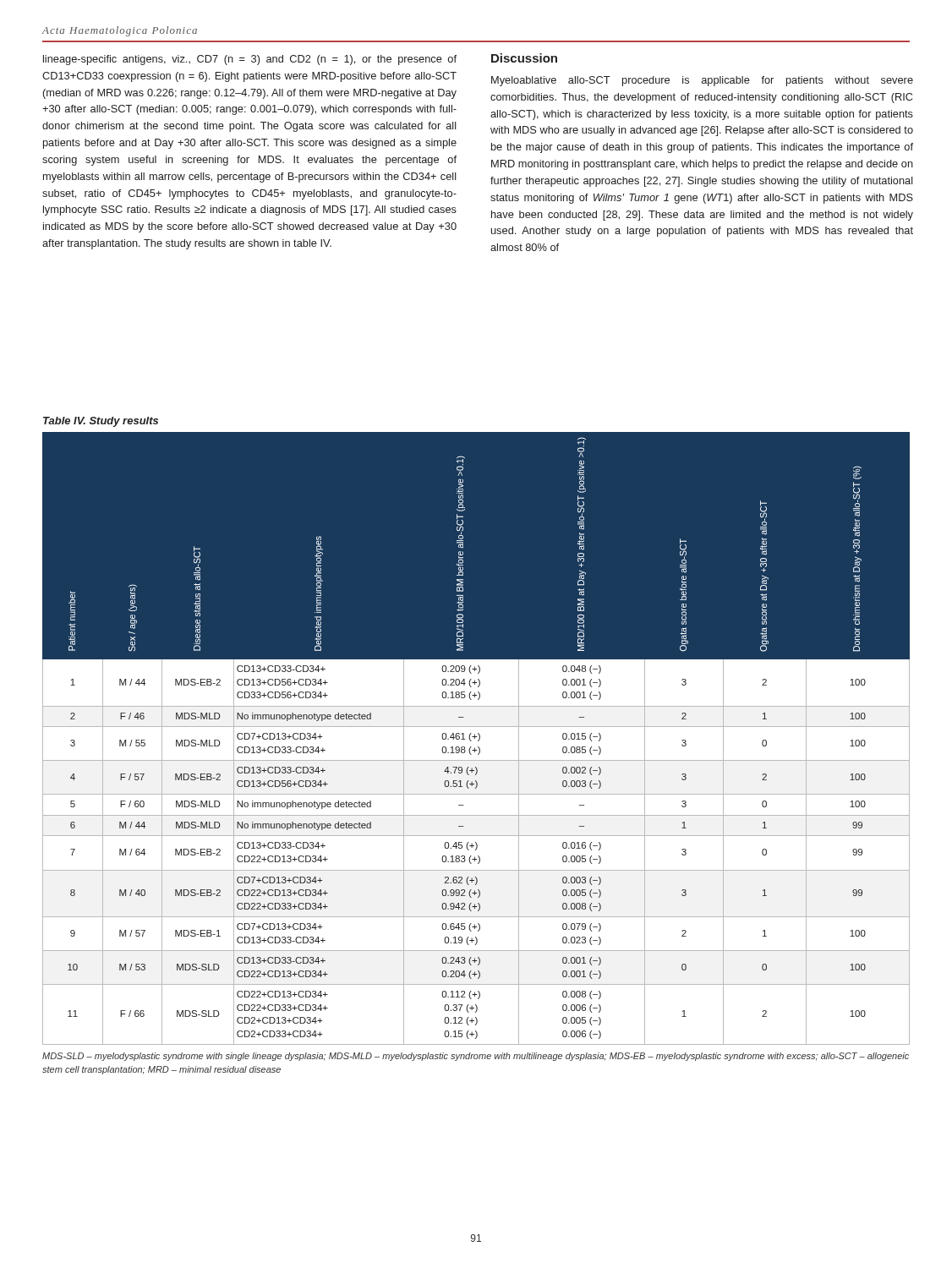952x1268 pixels.
Task: Where is the passage that starts "MDS-SLD – myelodysplastic syndrome with single lineage"?
Action: coord(476,1063)
